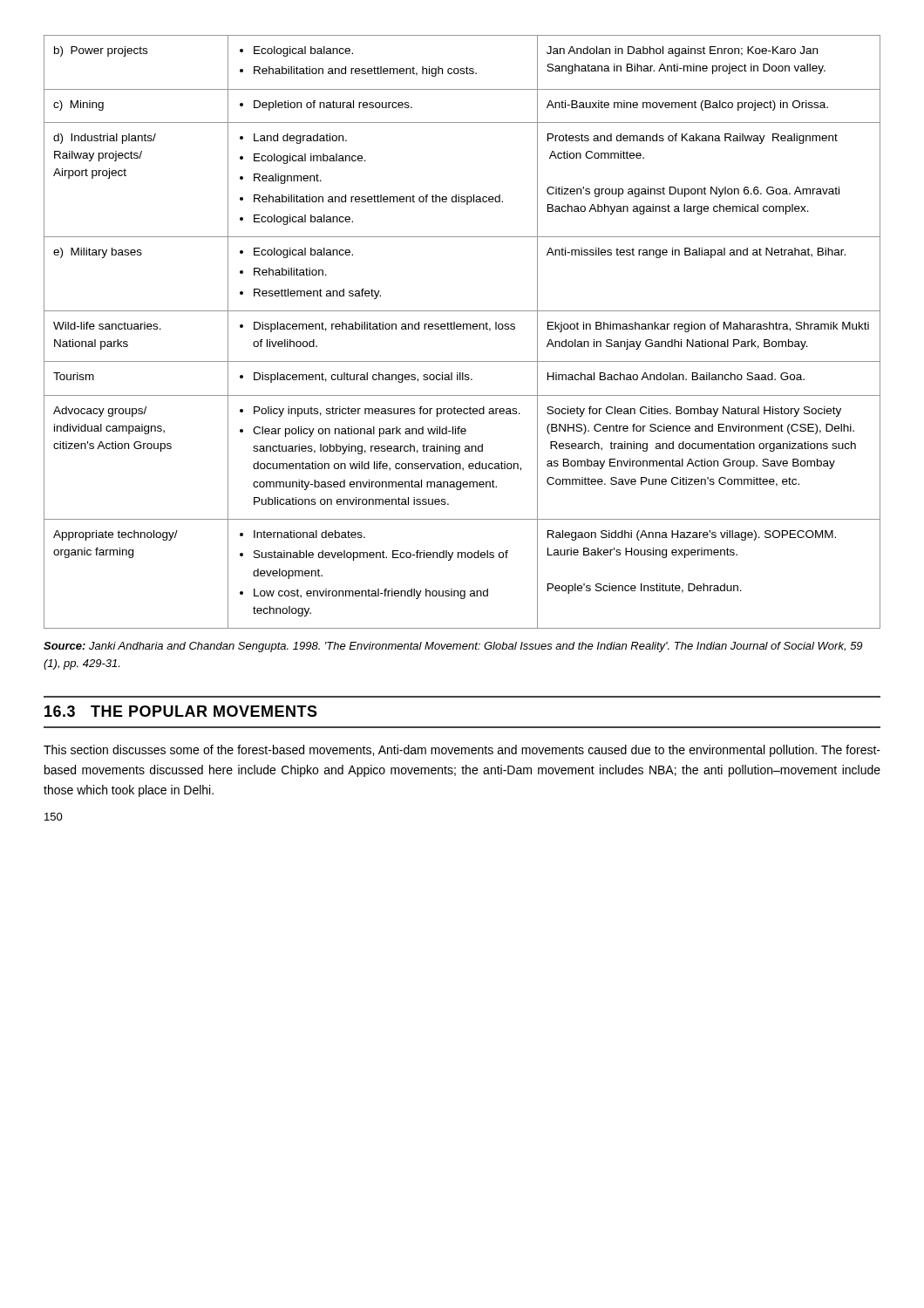924x1308 pixels.
Task: Find the text block with the text "This section discusses some of the forest-based"
Action: [462, 770]
